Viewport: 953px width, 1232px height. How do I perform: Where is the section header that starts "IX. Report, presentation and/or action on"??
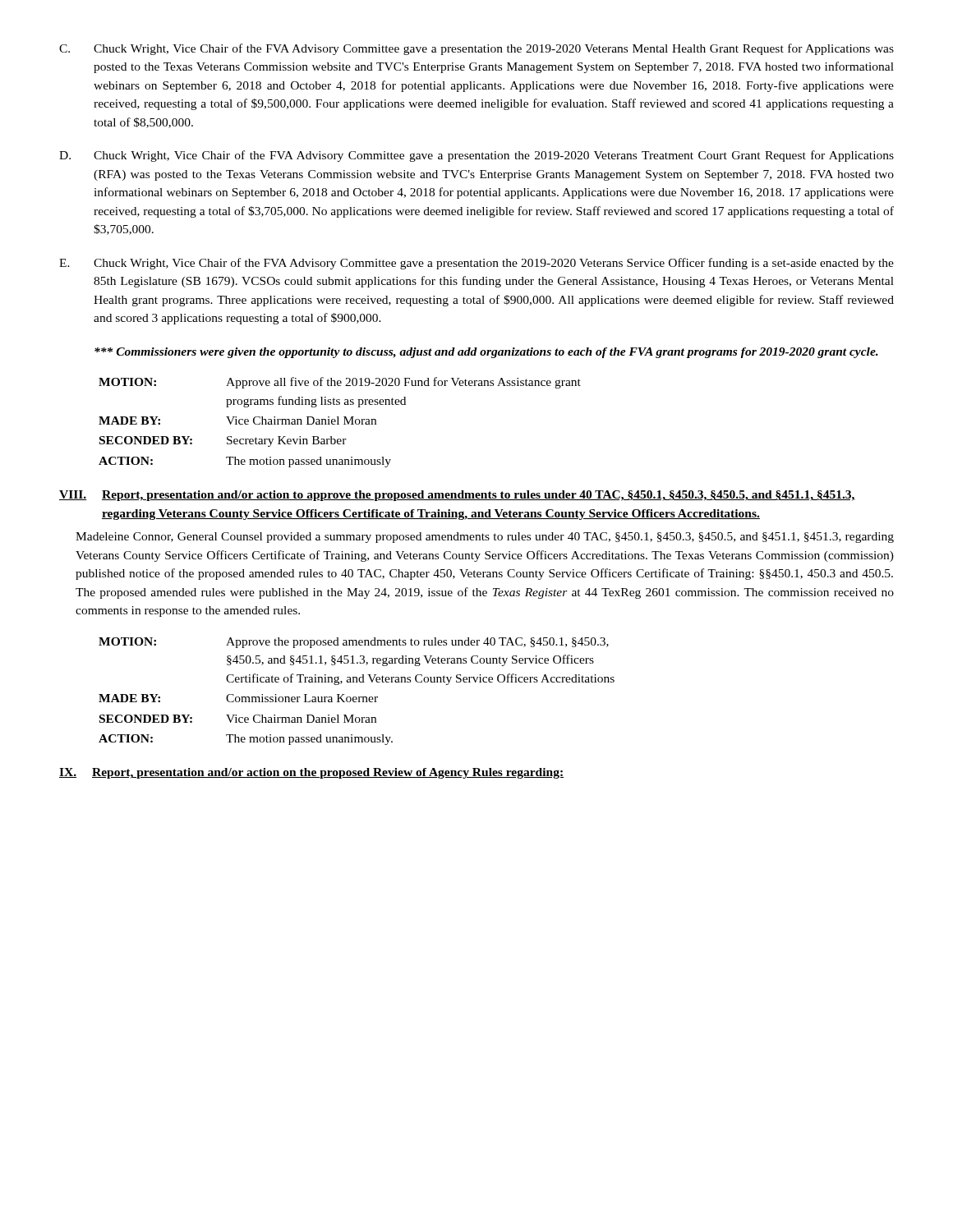coord(476,773)
